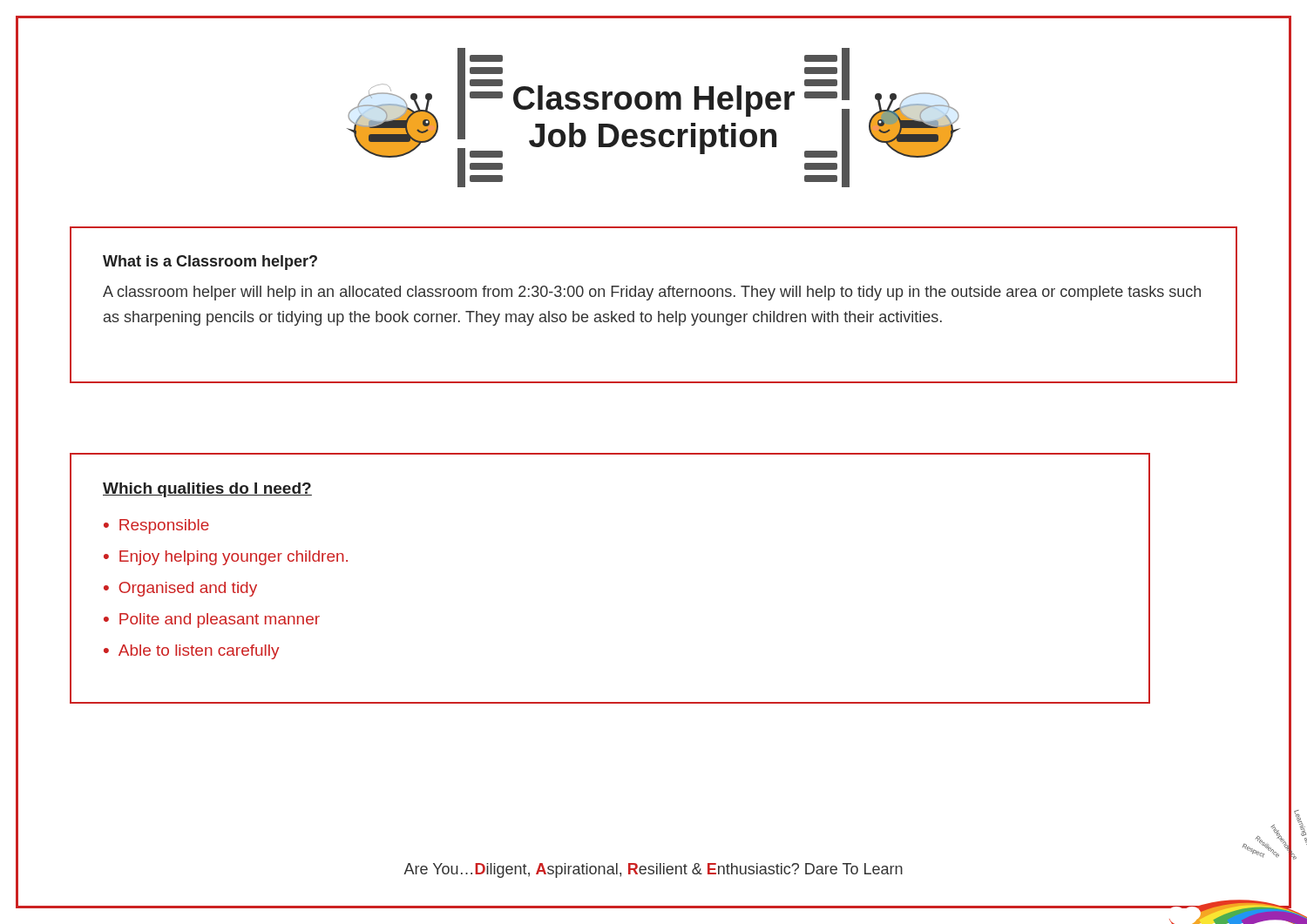Click the passage that begins "Able to listen"

coord(199,650)
